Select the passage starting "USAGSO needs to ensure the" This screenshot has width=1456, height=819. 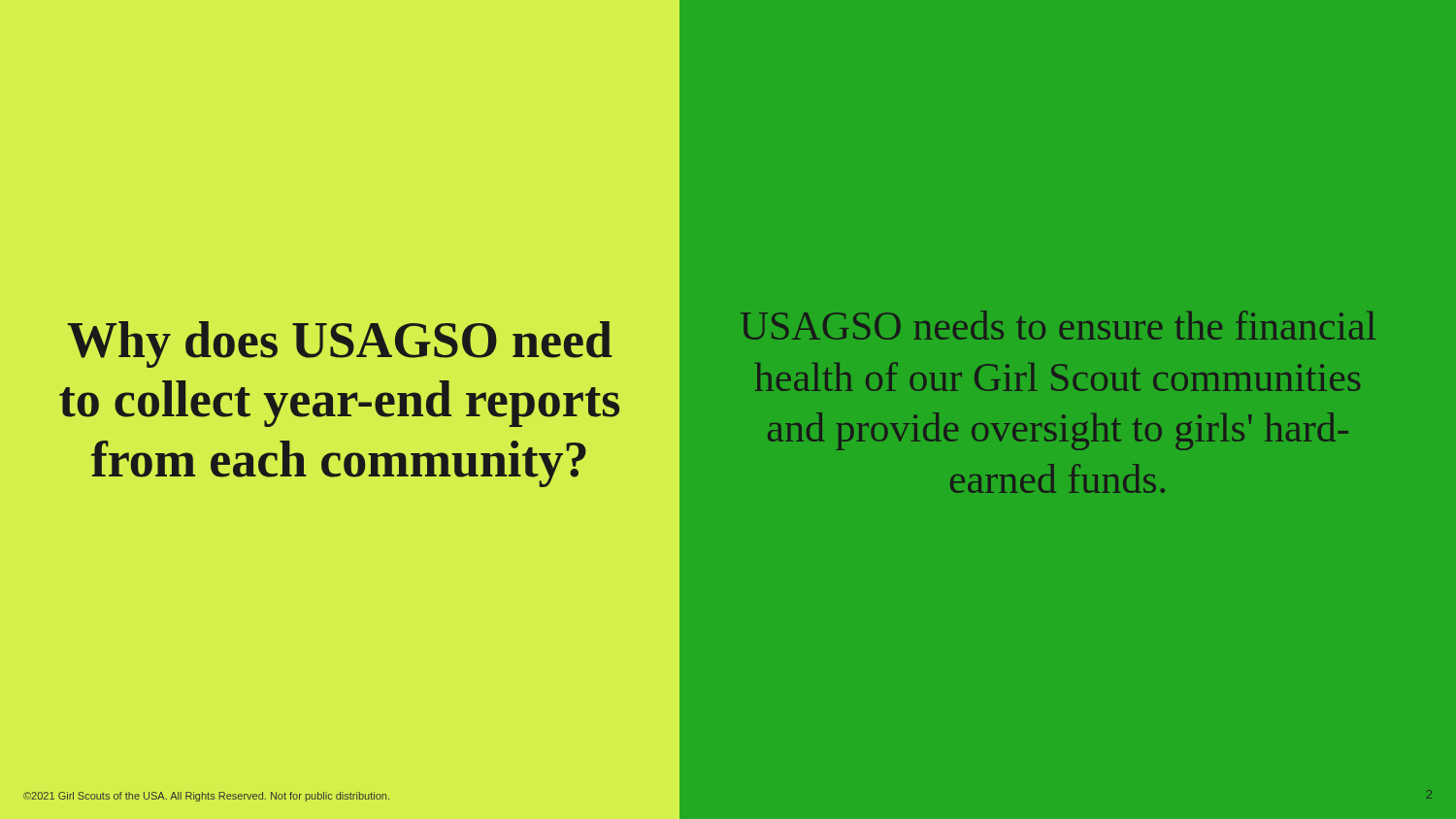(x=1058, y=402)
